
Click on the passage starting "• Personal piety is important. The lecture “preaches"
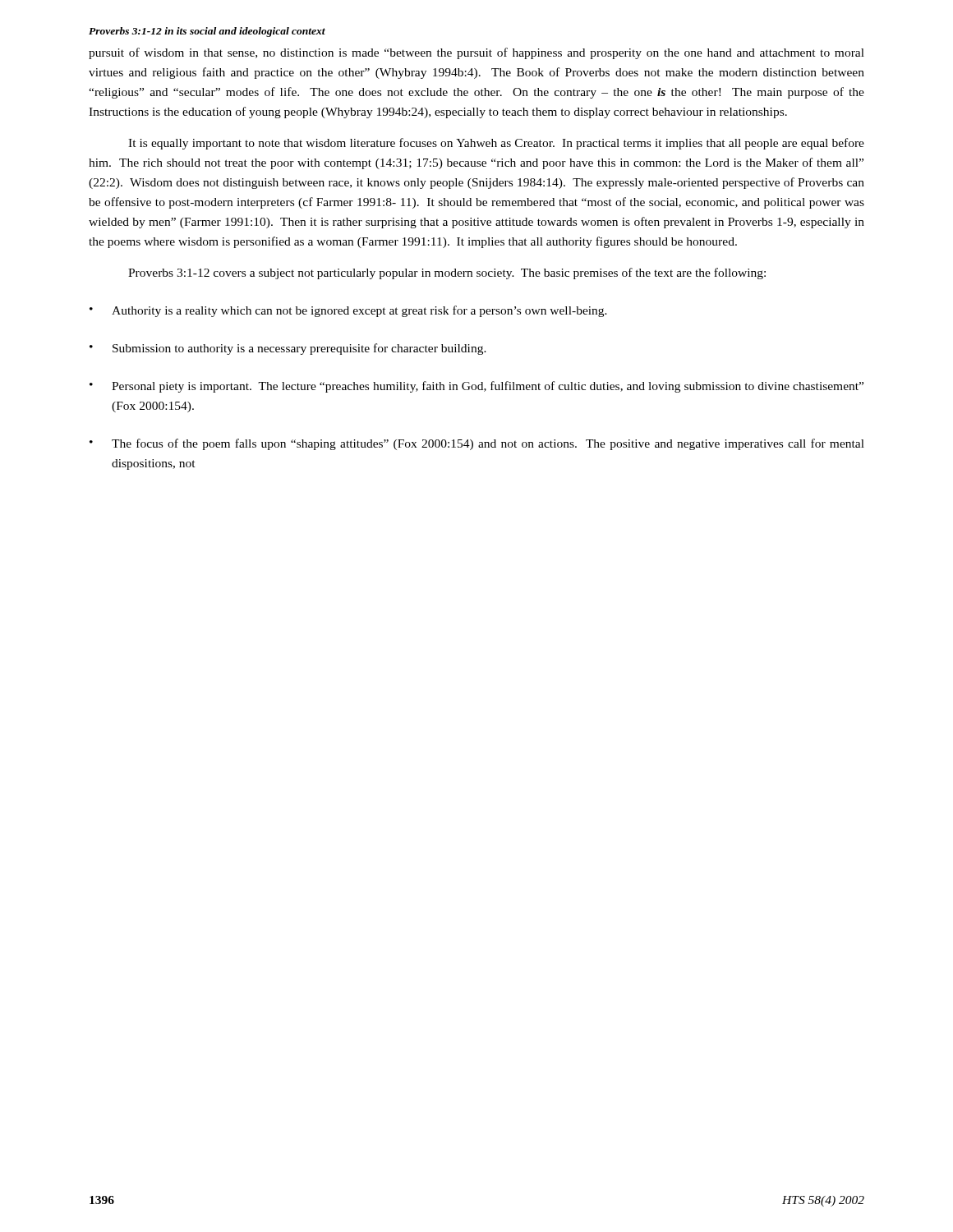(476, 396)
